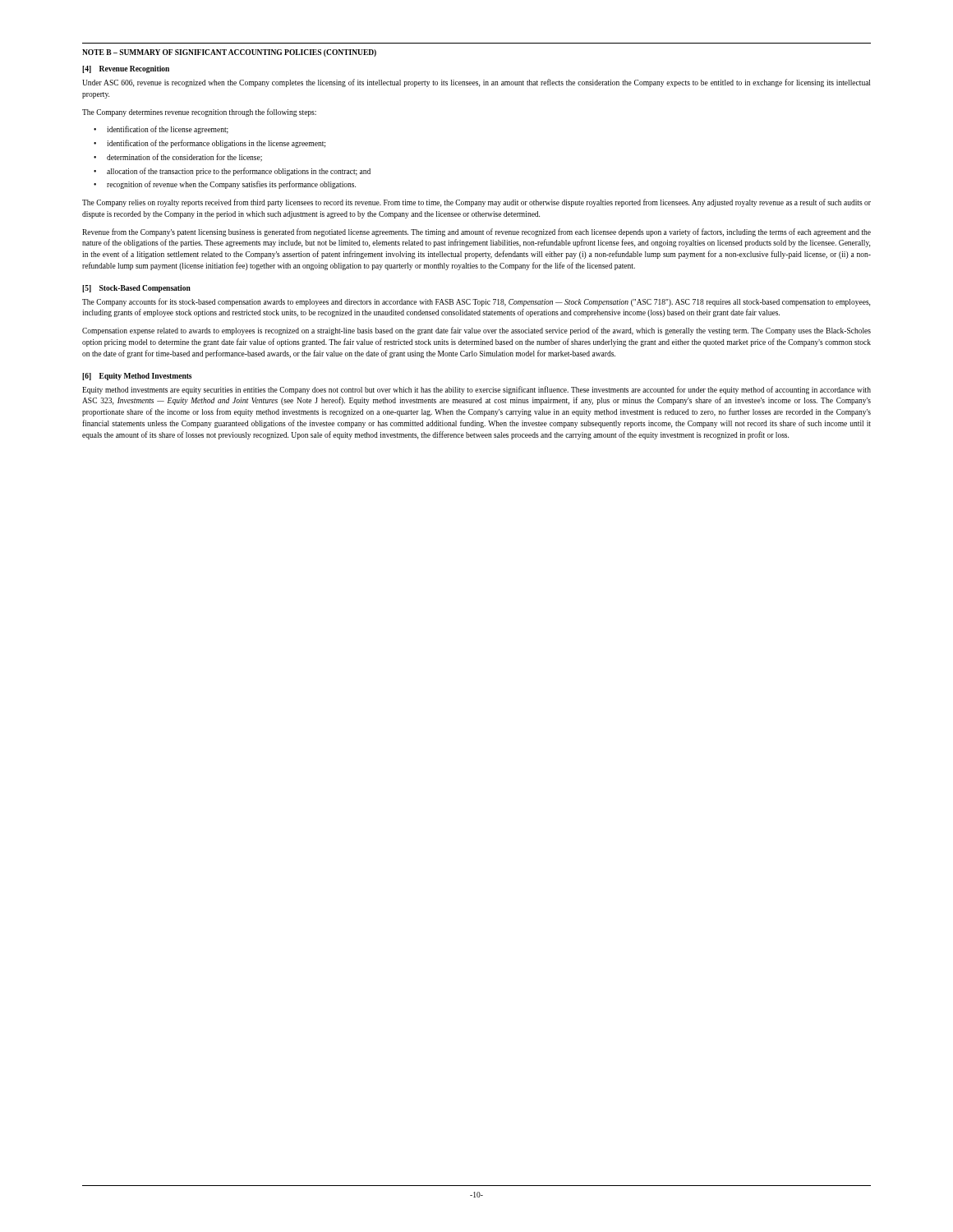Navigate to the block starting "[5] Stock-Based Compensation The Company accounts for its"

point(476,322)
